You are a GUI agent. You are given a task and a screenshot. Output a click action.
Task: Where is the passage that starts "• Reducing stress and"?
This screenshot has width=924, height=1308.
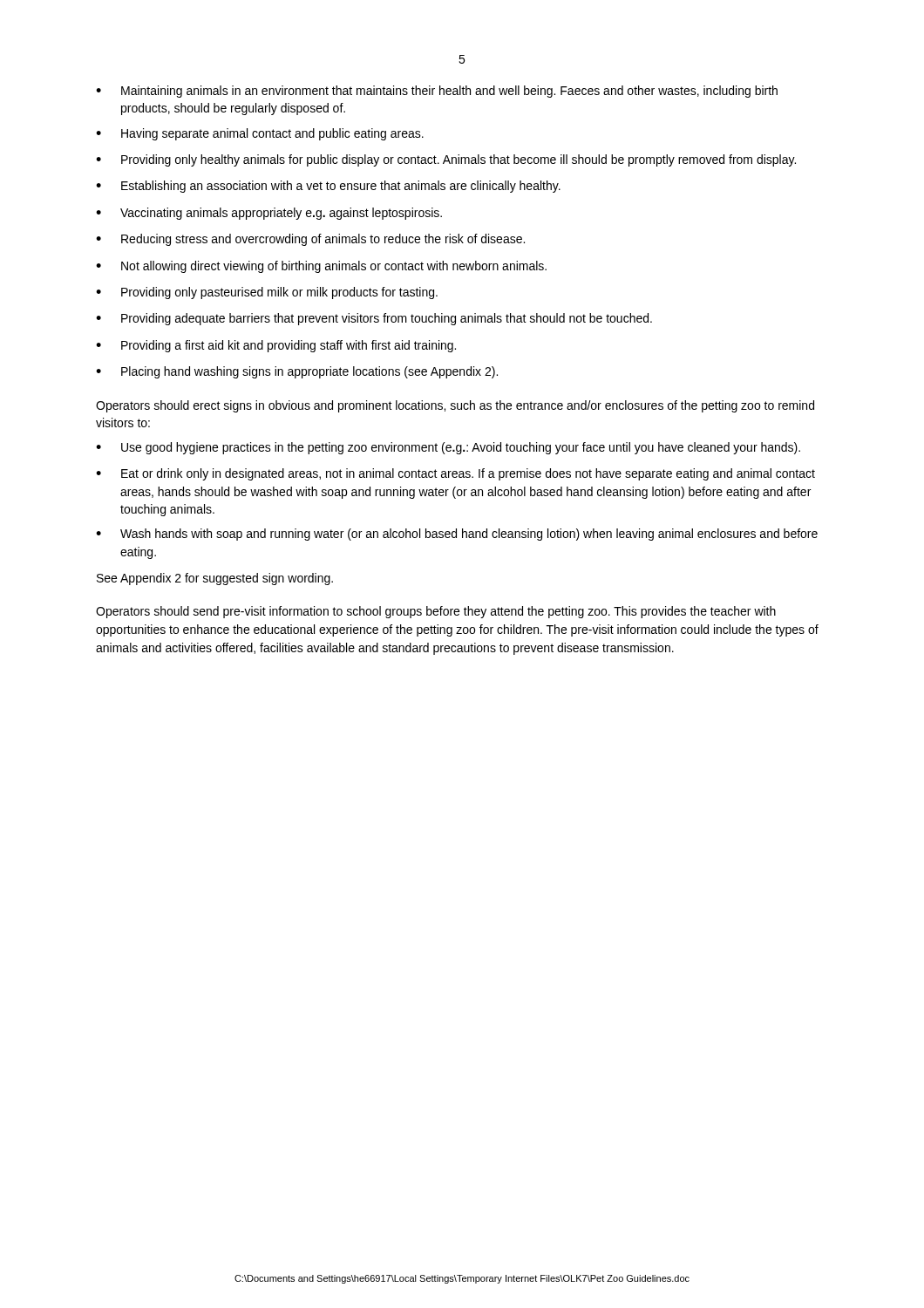click(x=462, y=240)
